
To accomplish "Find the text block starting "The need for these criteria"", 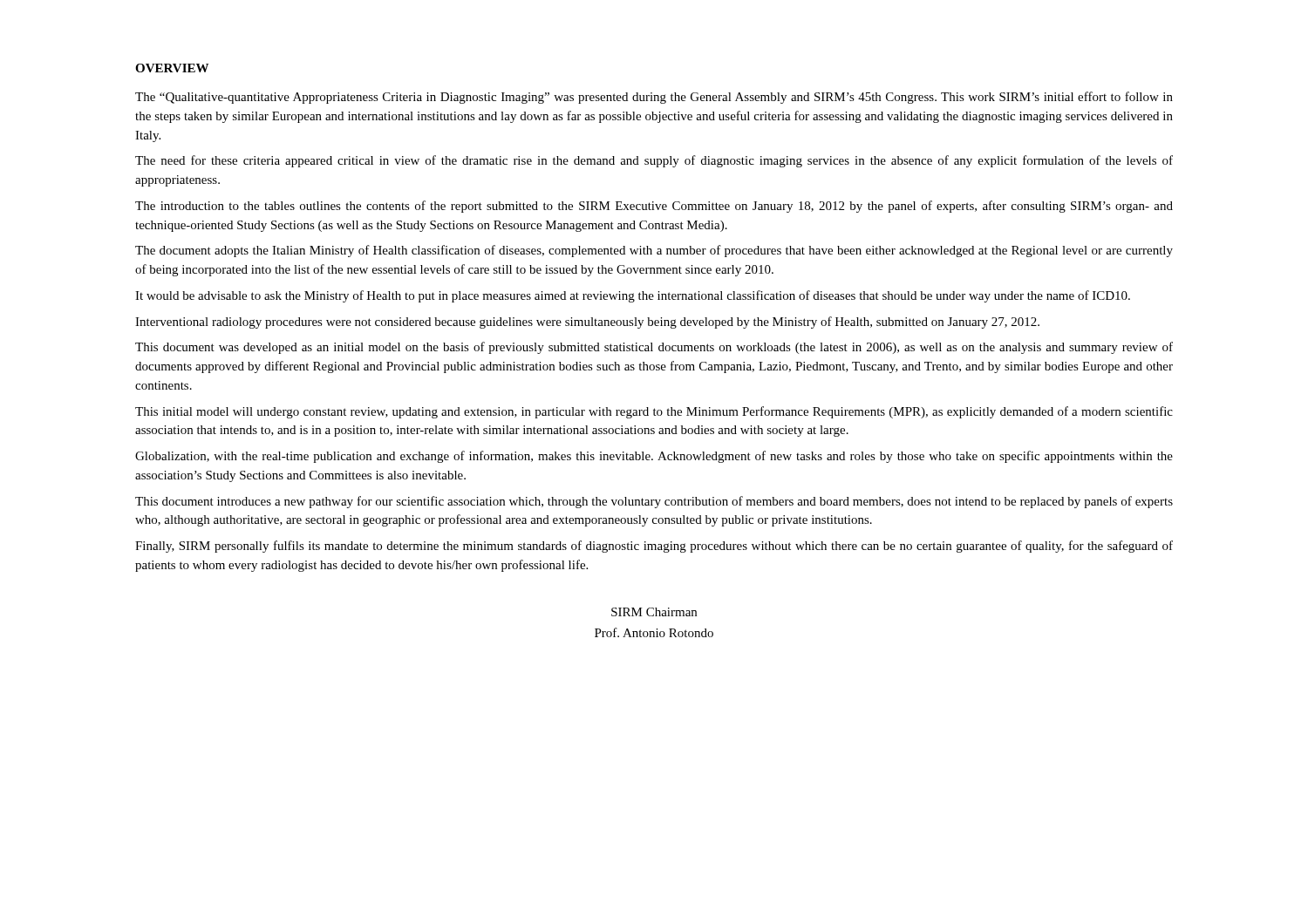I will pyautogui.click(x=654, y=170).
